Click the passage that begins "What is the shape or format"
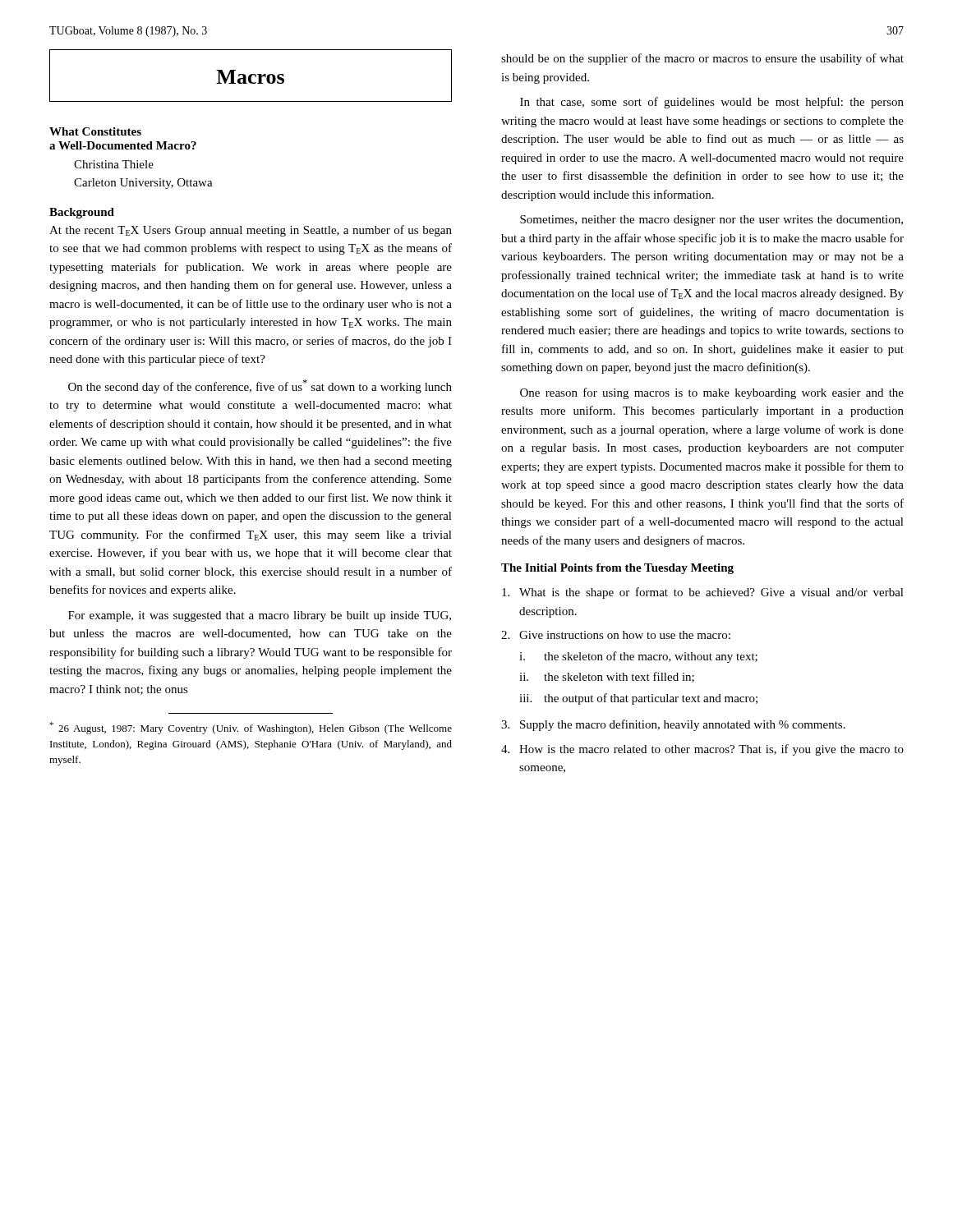953x1232 pixels. tap(702, 602)
